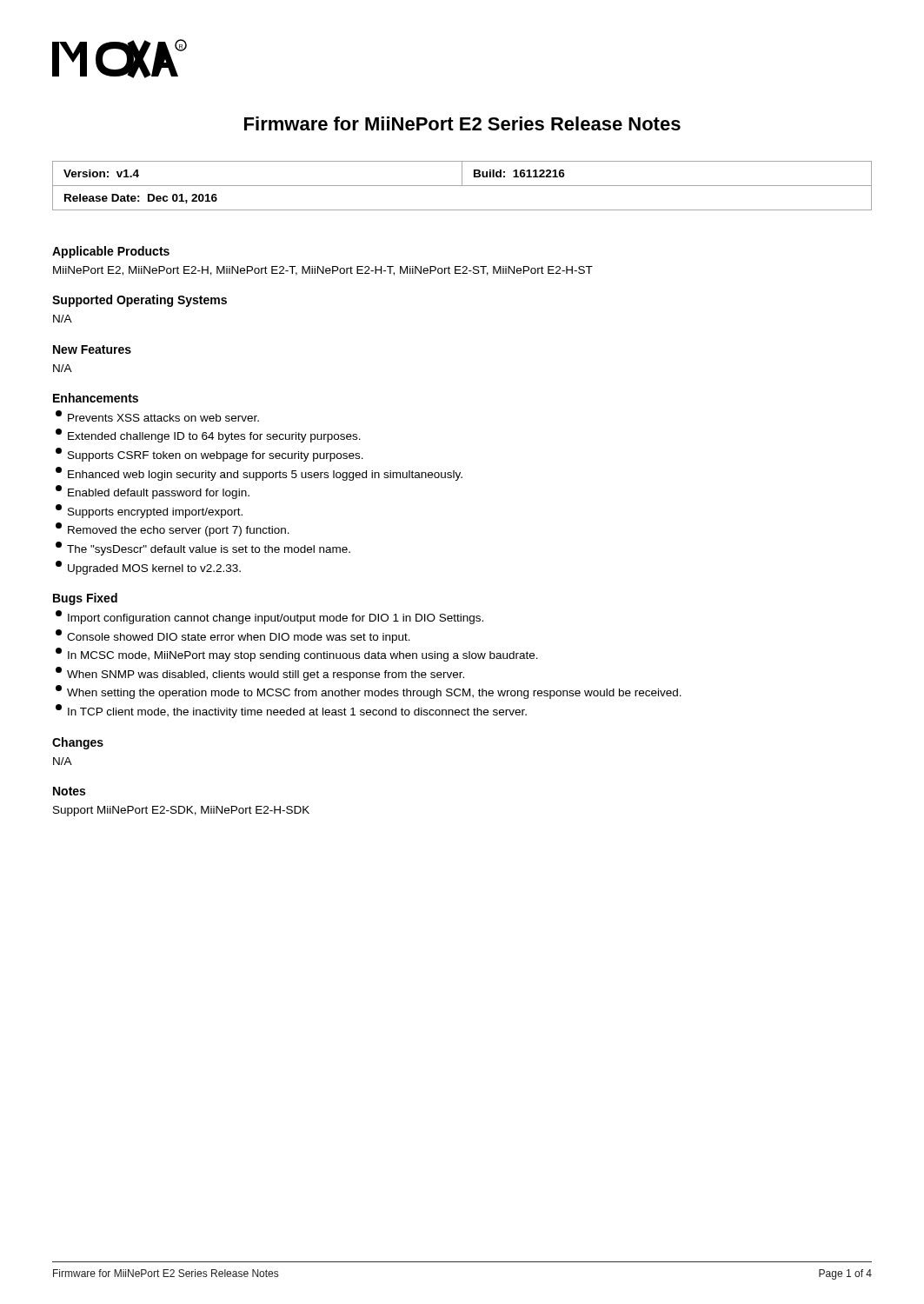This screenshot has width=924, height=1304.
Task: Locate the passage starting "Import configuration cannot"
Action: [464, 618]
